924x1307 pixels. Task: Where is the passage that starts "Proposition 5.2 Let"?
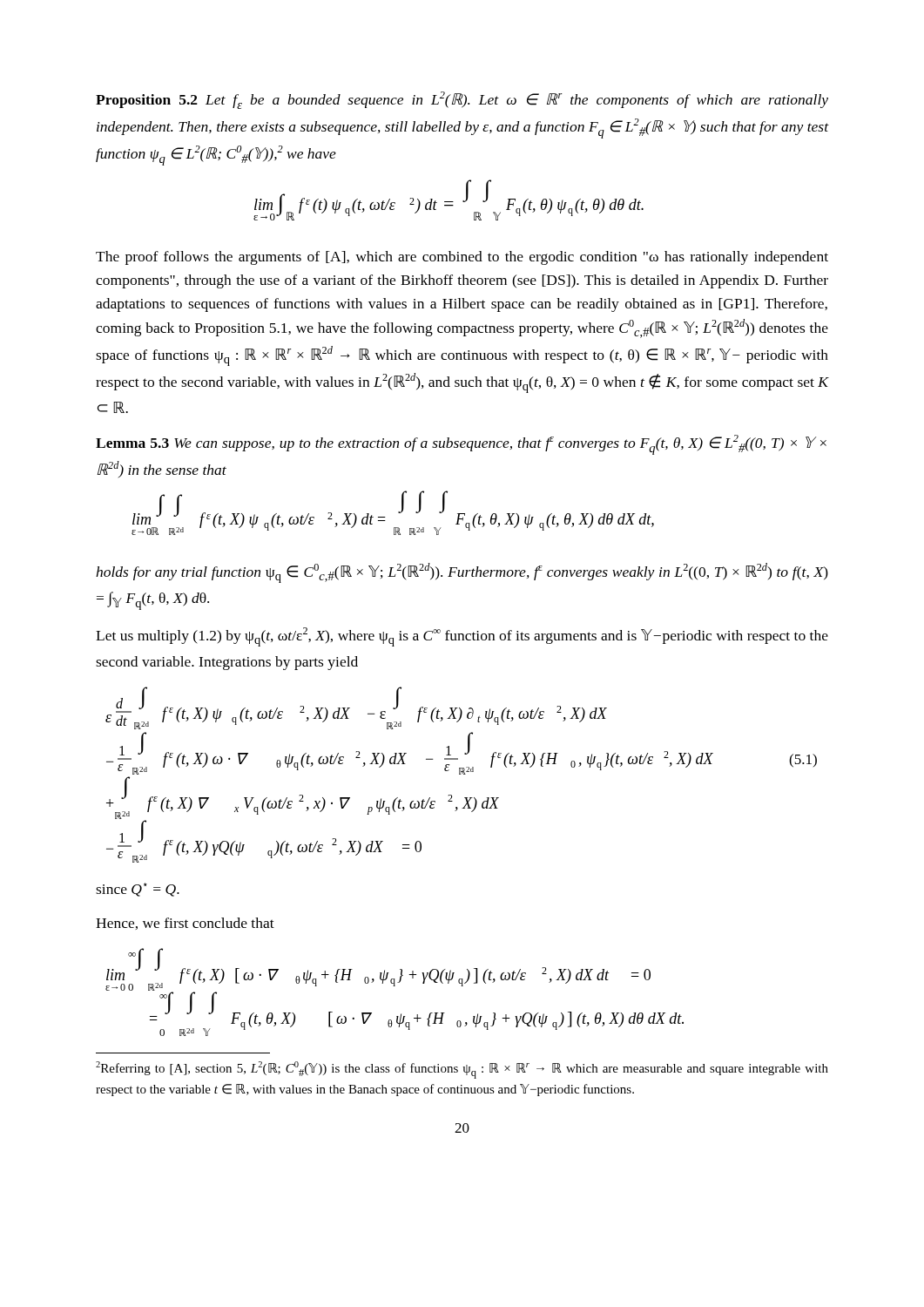pyautogui.click(x=462, y=128)
